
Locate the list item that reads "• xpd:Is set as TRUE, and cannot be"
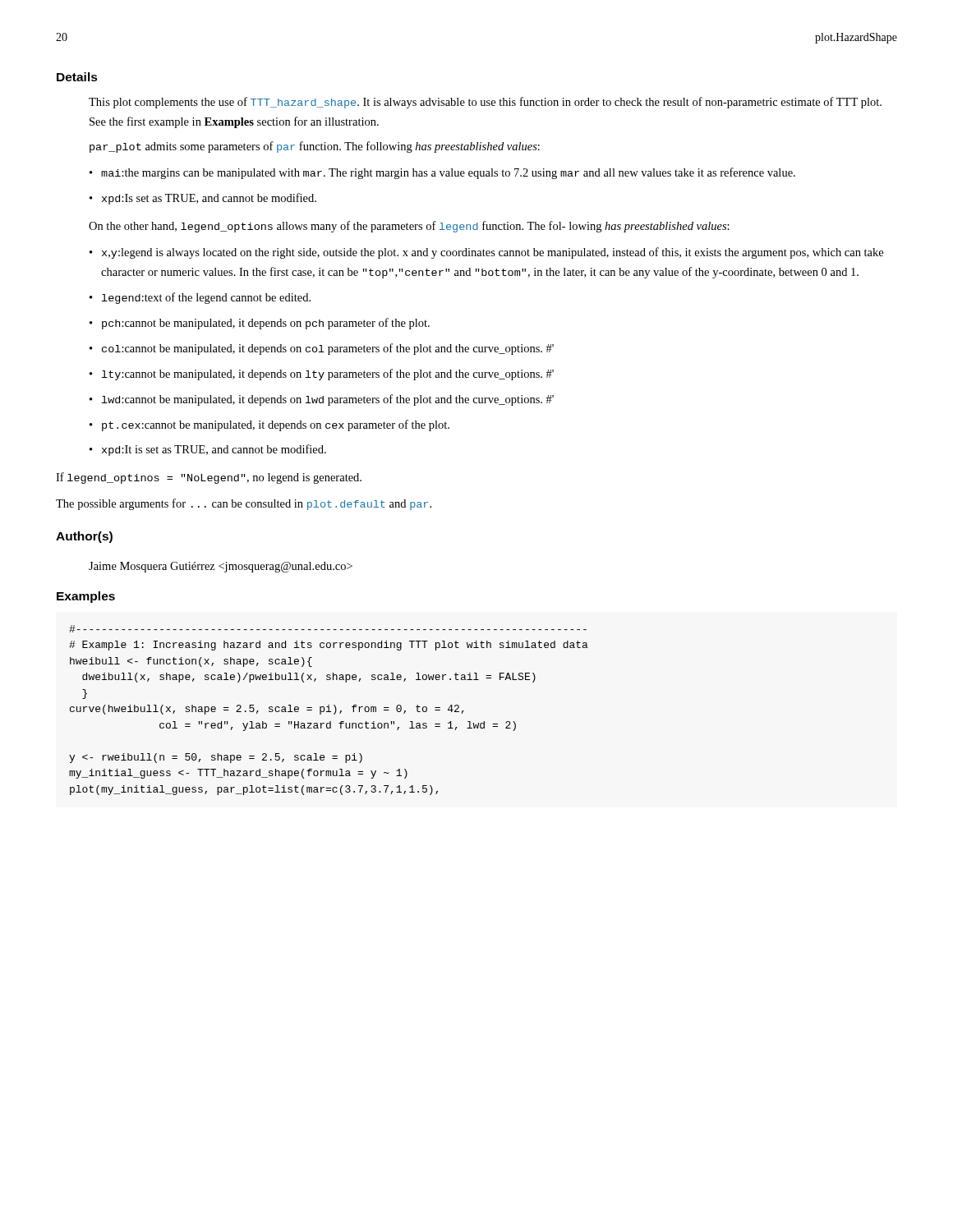pos(203,199)
